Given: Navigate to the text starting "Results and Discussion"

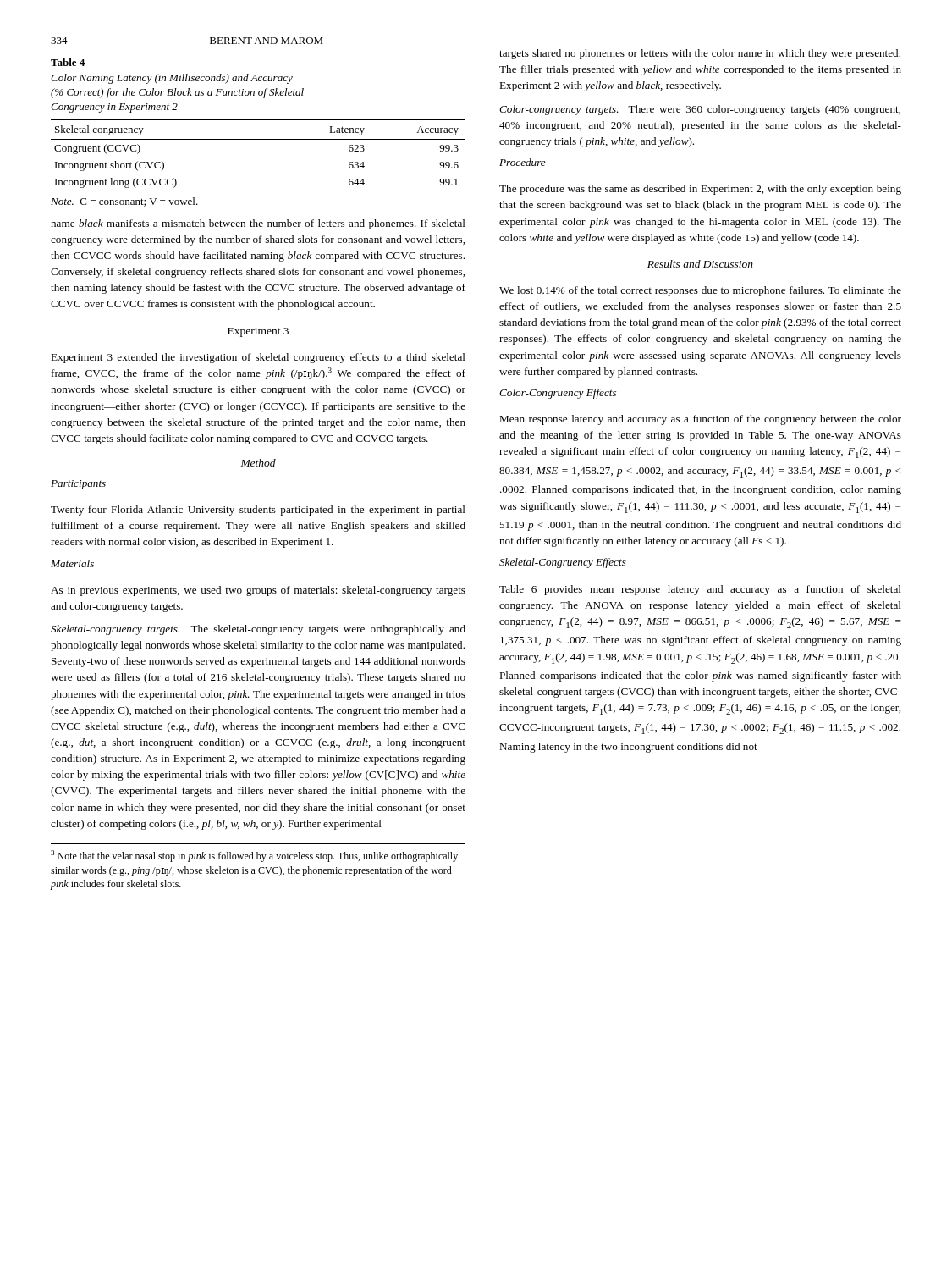Looking at the screenshot, I should click(700, 264).
